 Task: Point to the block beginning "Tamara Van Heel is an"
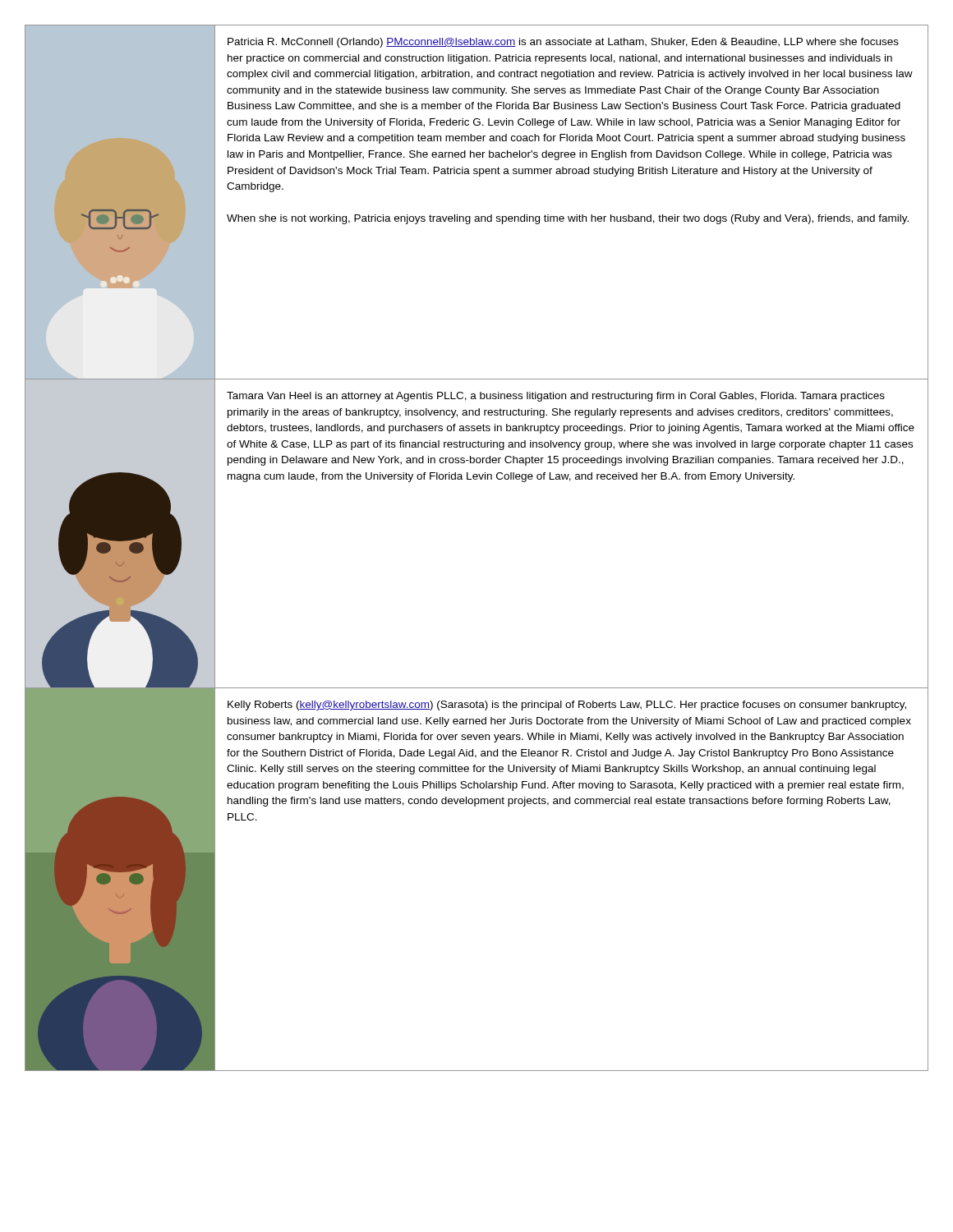571,436
